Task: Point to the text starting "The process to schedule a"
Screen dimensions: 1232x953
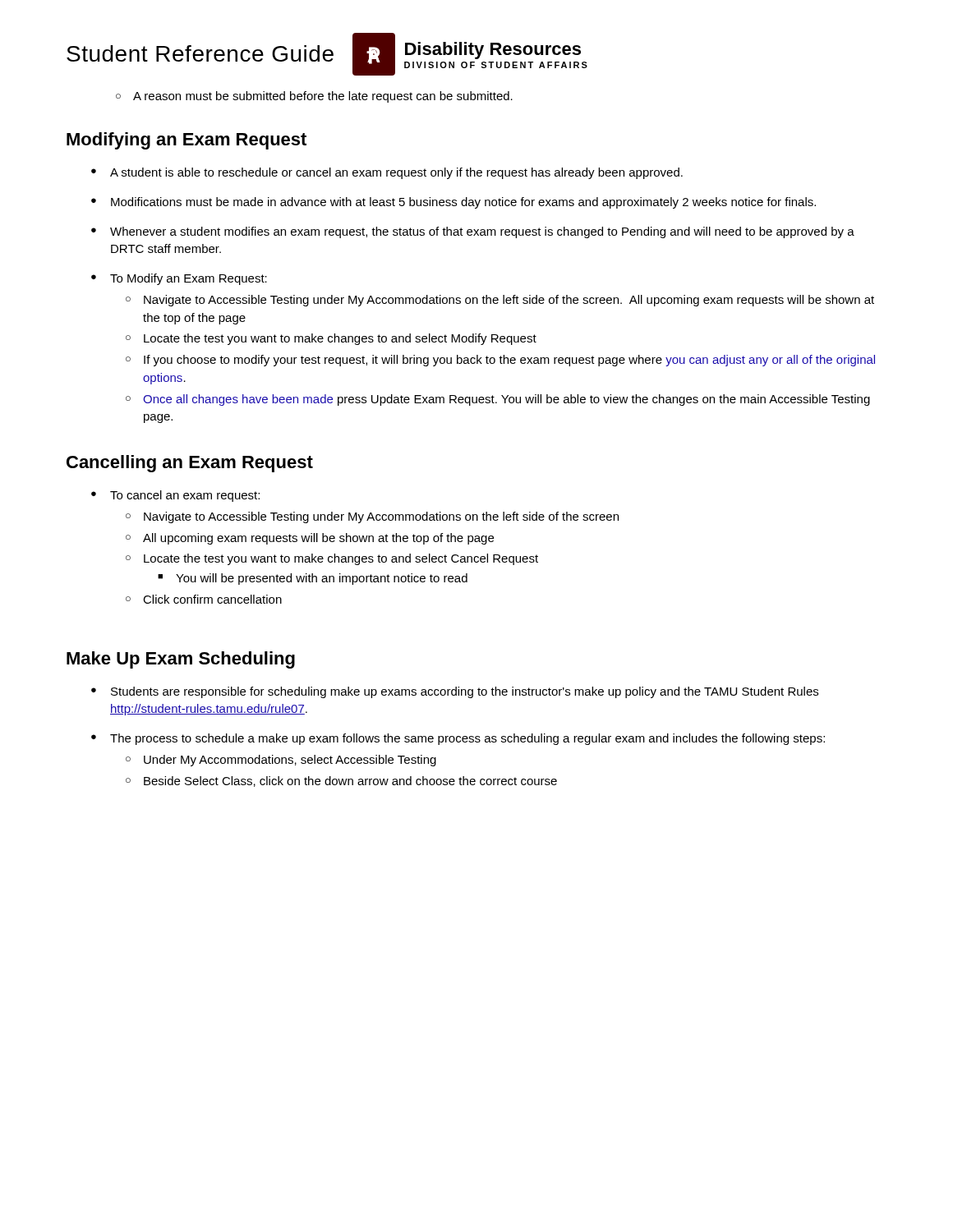Action: pos(458,739)
